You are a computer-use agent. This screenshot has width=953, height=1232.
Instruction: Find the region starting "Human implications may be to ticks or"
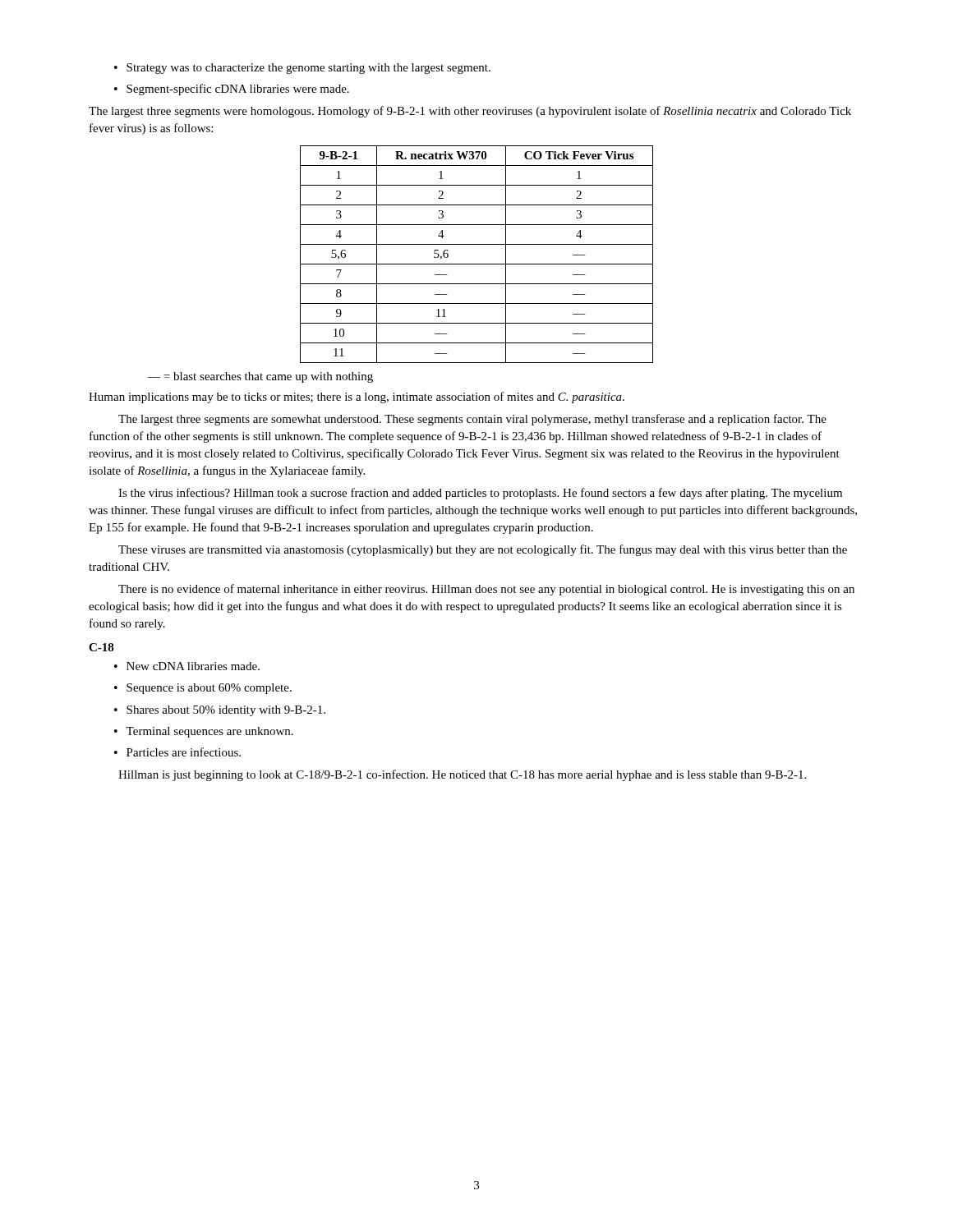click(357, 397)
